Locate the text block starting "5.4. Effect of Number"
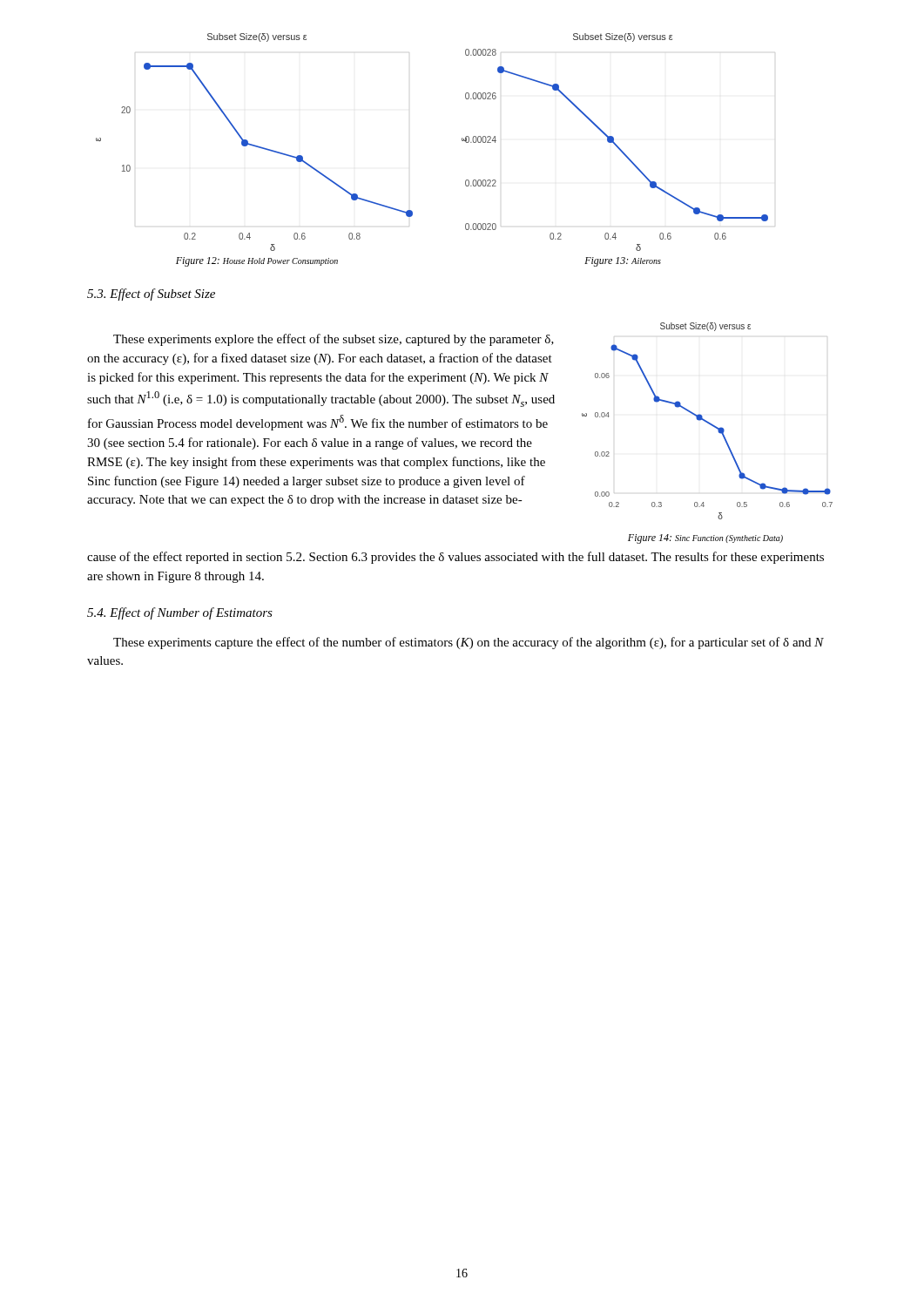Screen dimensions: 1307x924 tap(180, 612)
